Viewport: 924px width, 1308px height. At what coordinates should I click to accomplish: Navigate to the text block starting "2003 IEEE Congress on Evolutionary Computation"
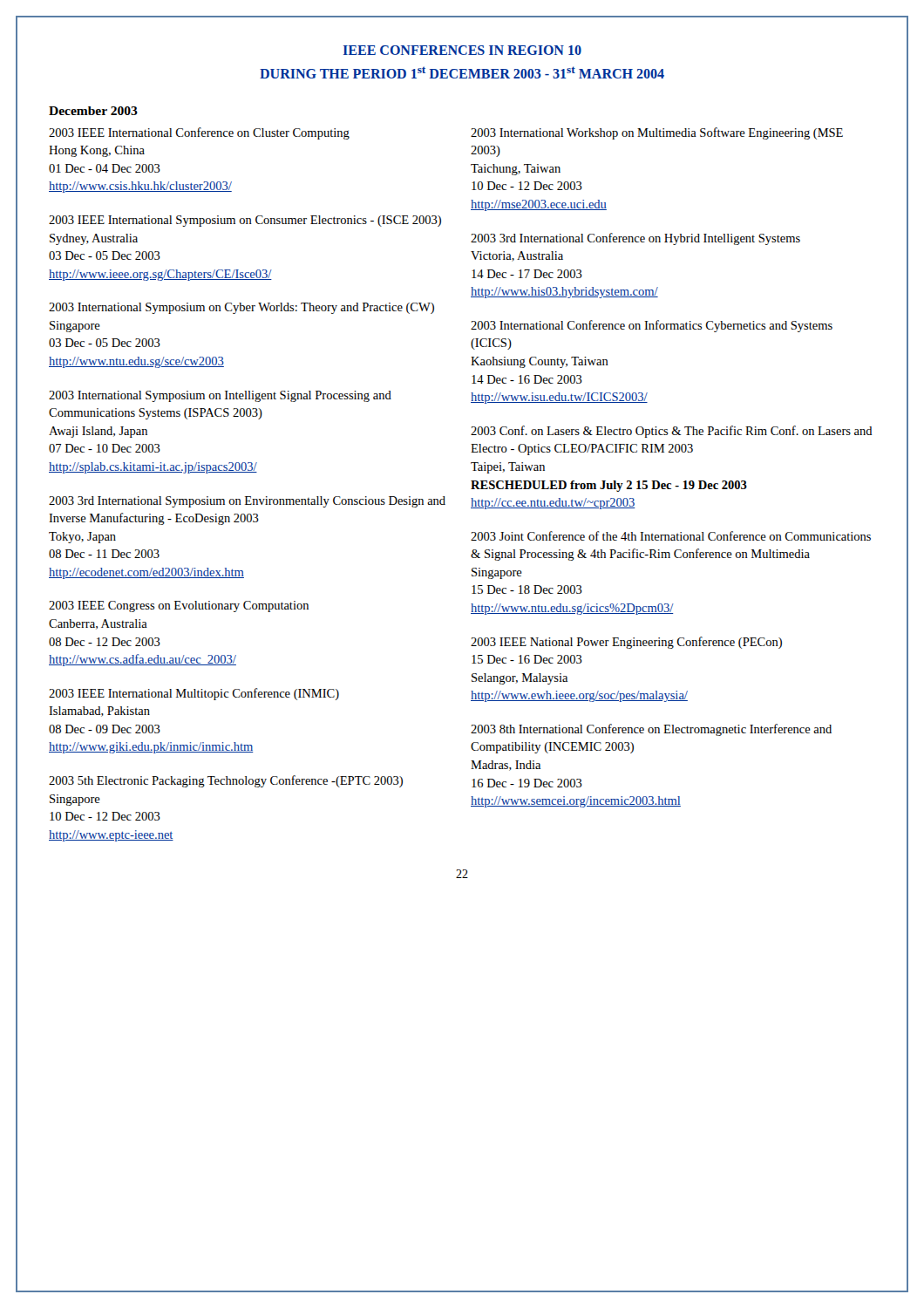[179, 606]
